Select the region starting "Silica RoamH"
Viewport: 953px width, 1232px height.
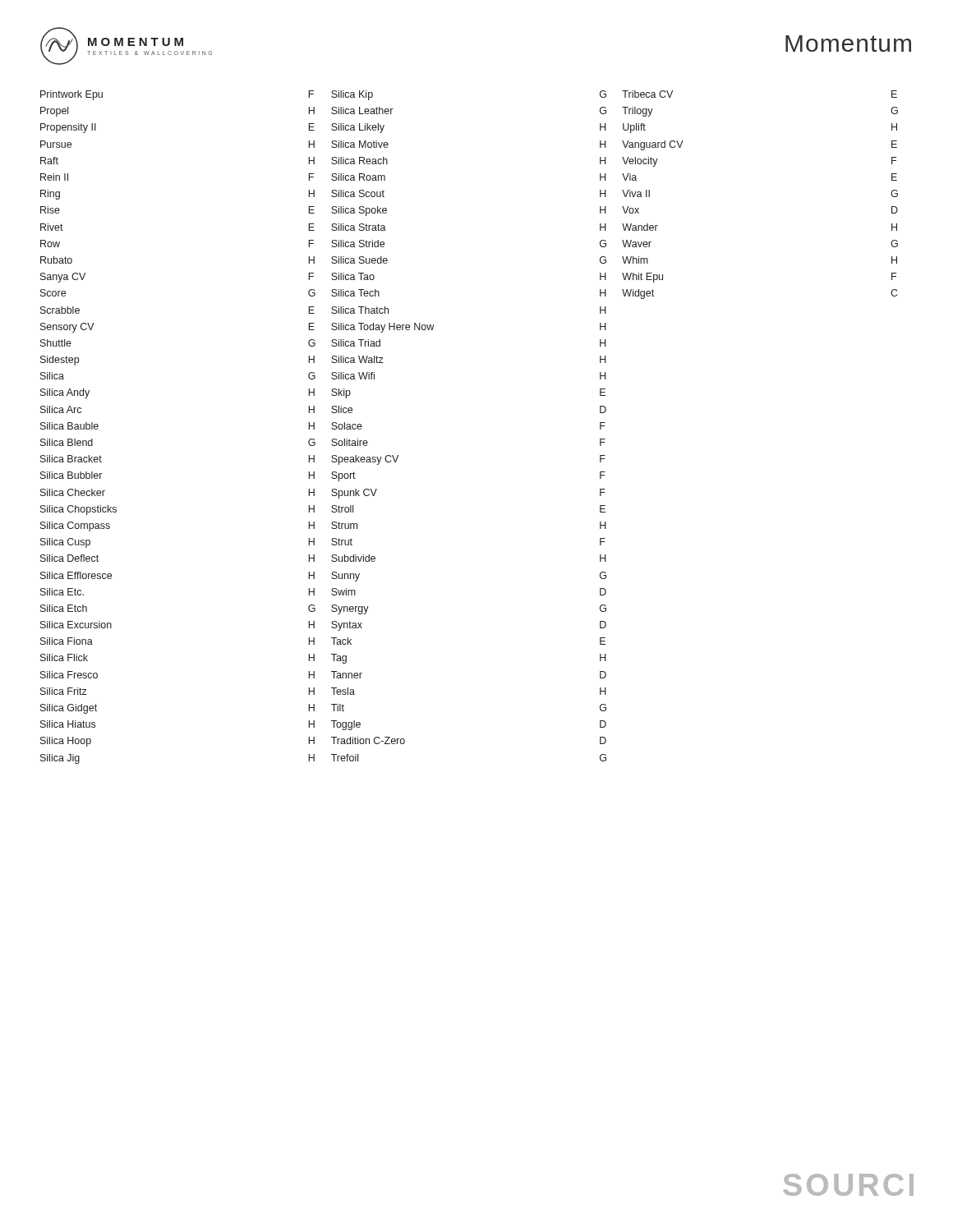[362, 177]
